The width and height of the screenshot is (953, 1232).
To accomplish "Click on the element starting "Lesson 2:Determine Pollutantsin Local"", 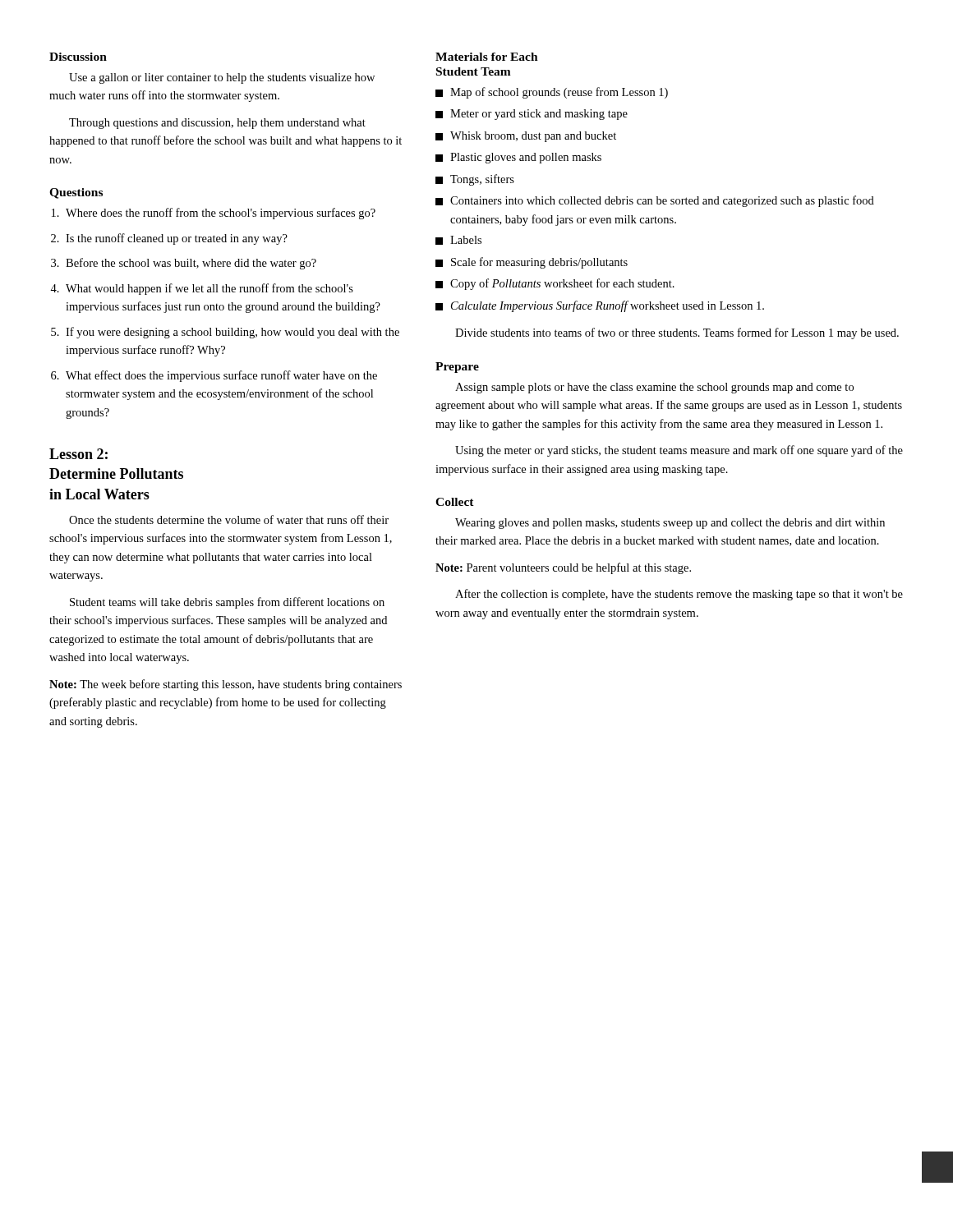I will click(x=116, y=474).
